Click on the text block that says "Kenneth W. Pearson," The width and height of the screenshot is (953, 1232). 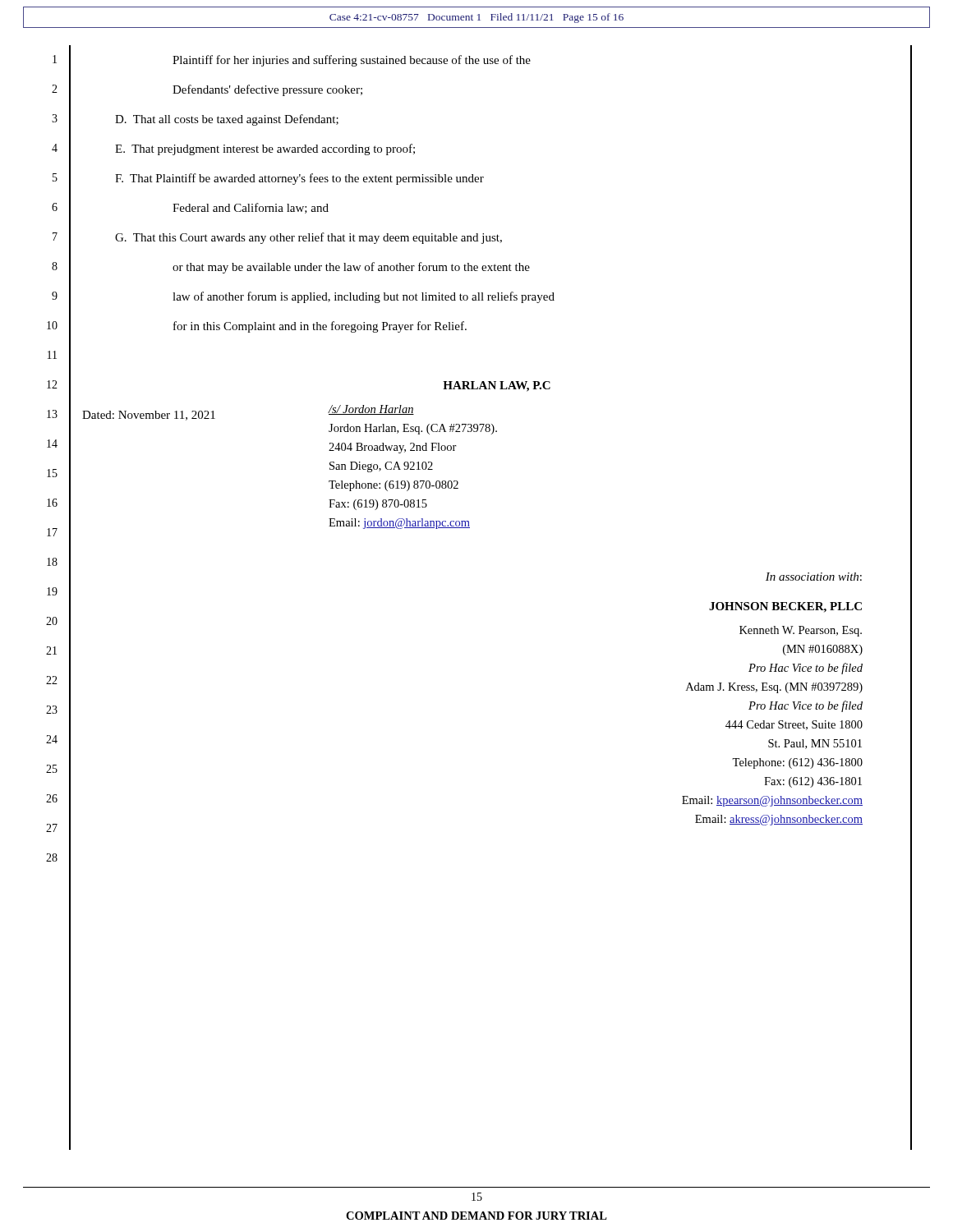click(801, 631)
